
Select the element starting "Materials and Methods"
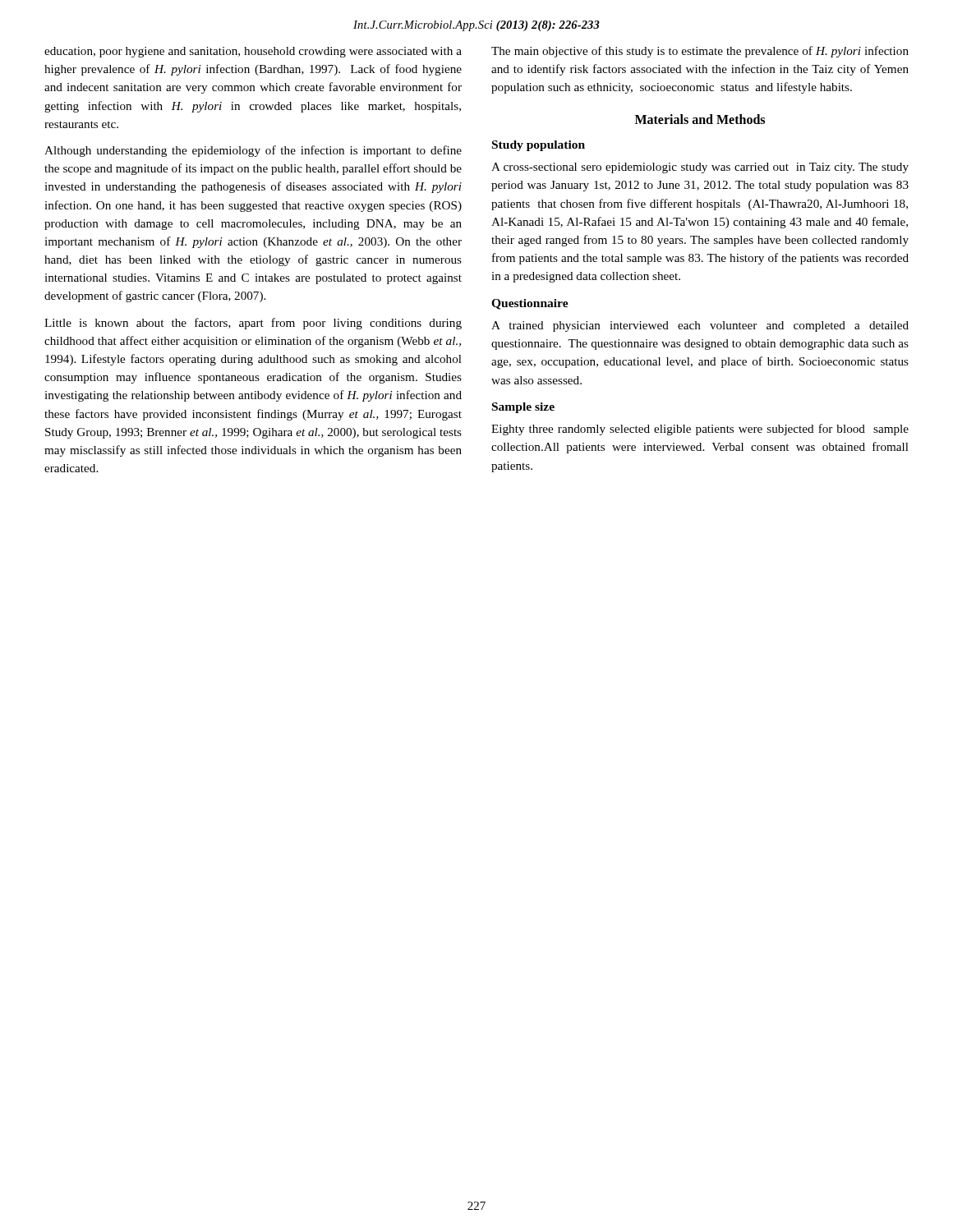point(700,119)
